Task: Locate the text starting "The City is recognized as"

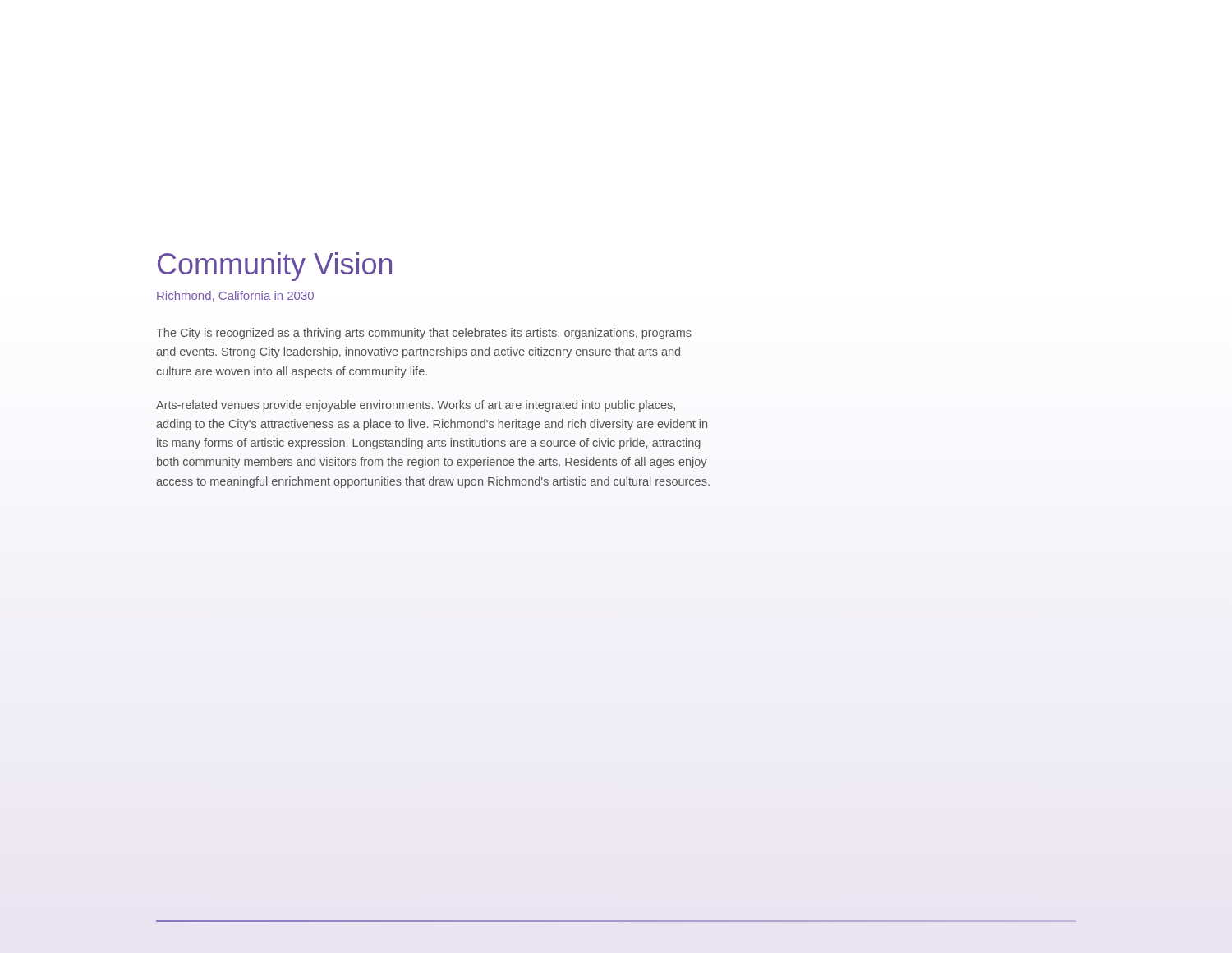Action: (435, 352)
